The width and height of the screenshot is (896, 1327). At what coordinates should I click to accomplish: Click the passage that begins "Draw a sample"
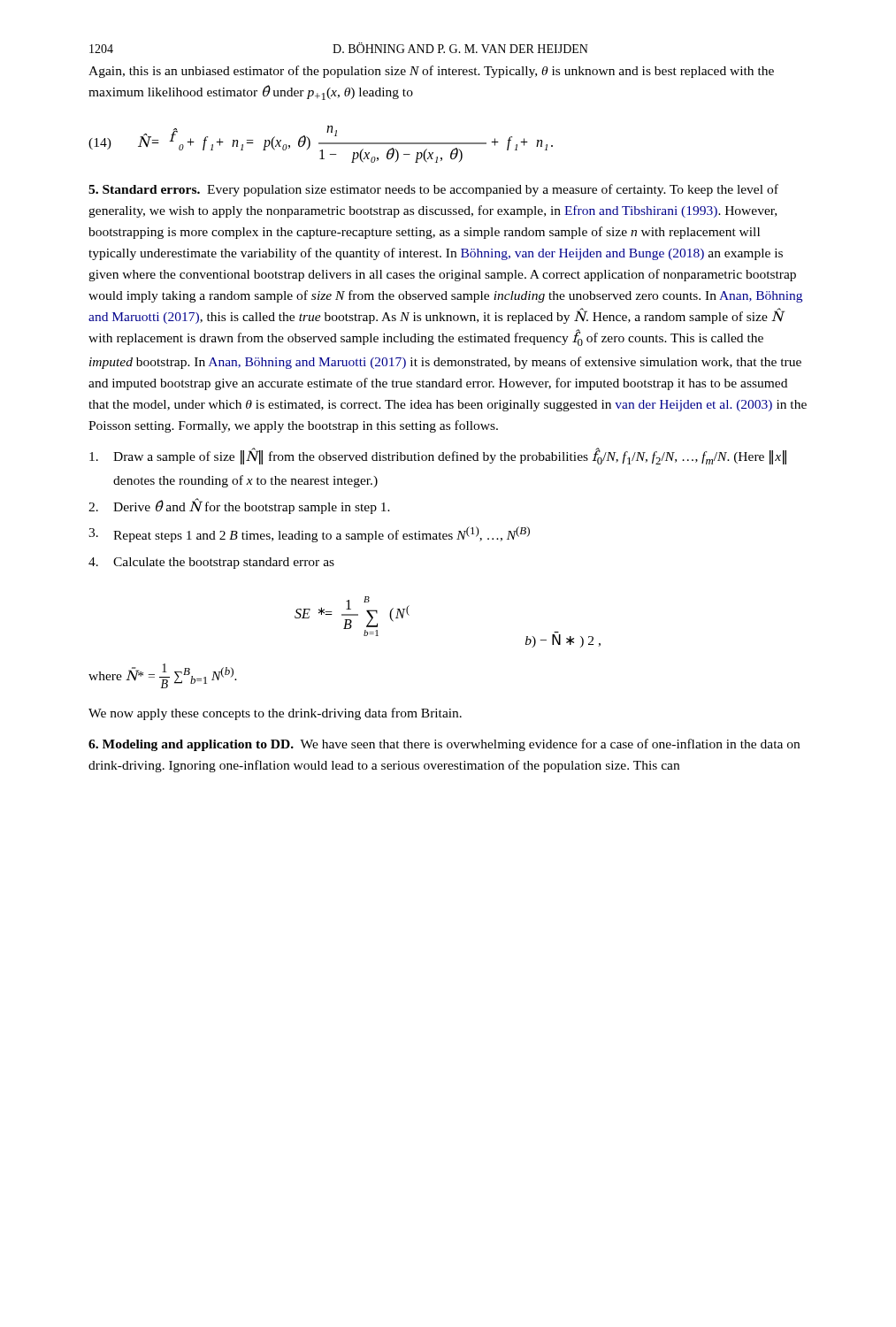coord(448,468)
